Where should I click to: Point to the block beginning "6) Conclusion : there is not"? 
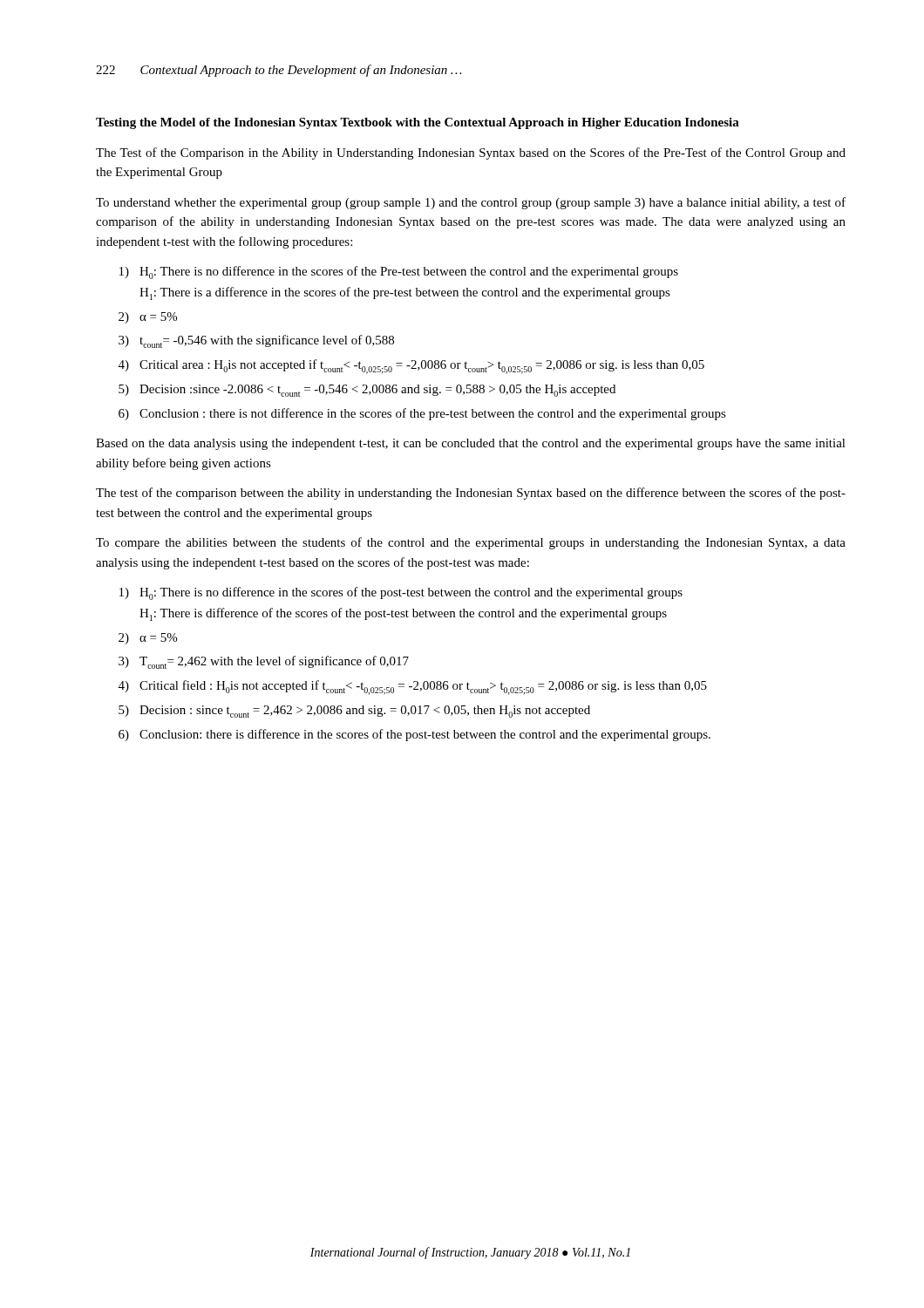[x=471, y=413]
